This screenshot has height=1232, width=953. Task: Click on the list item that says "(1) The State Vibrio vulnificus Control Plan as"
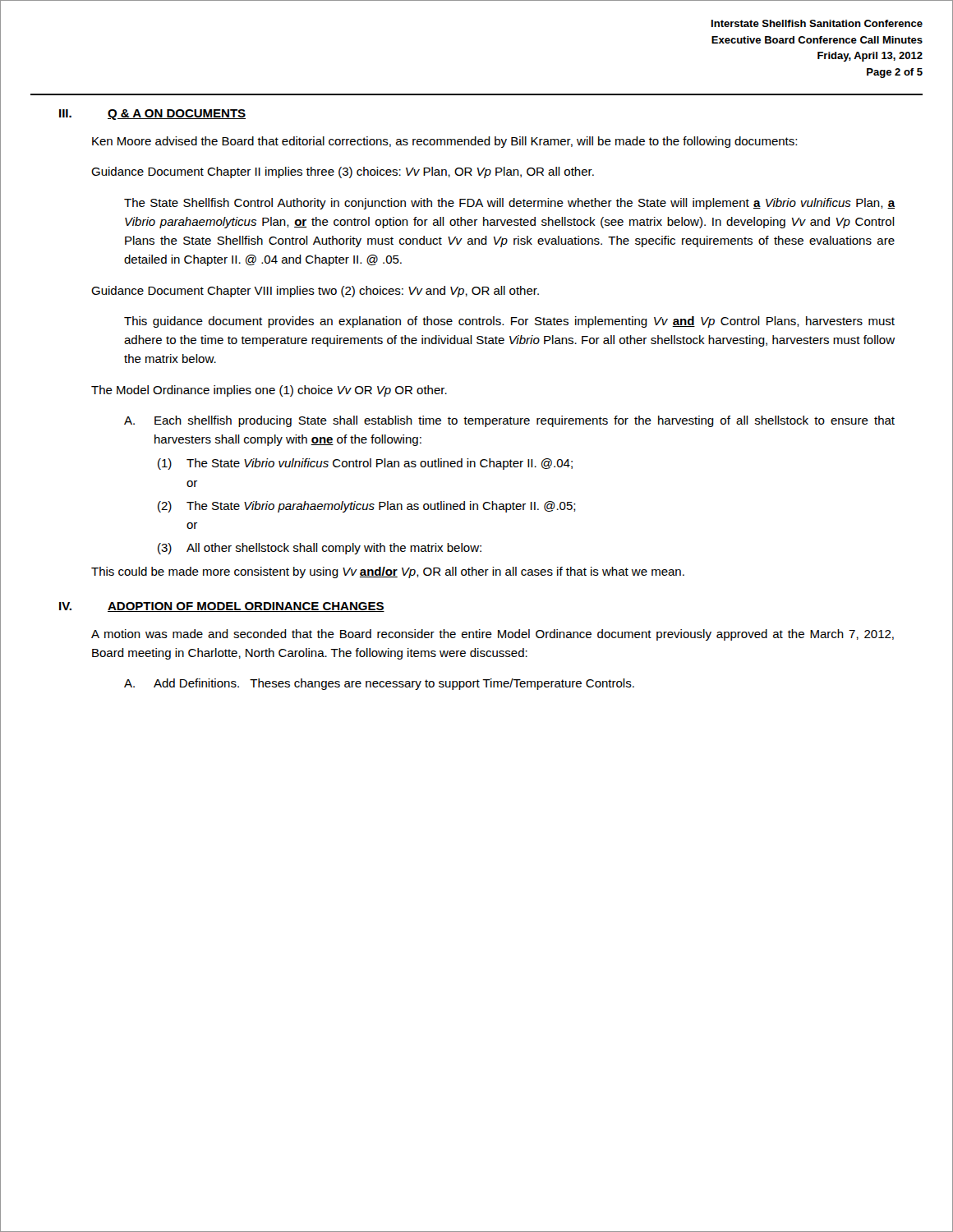click(x=526, y=473)
